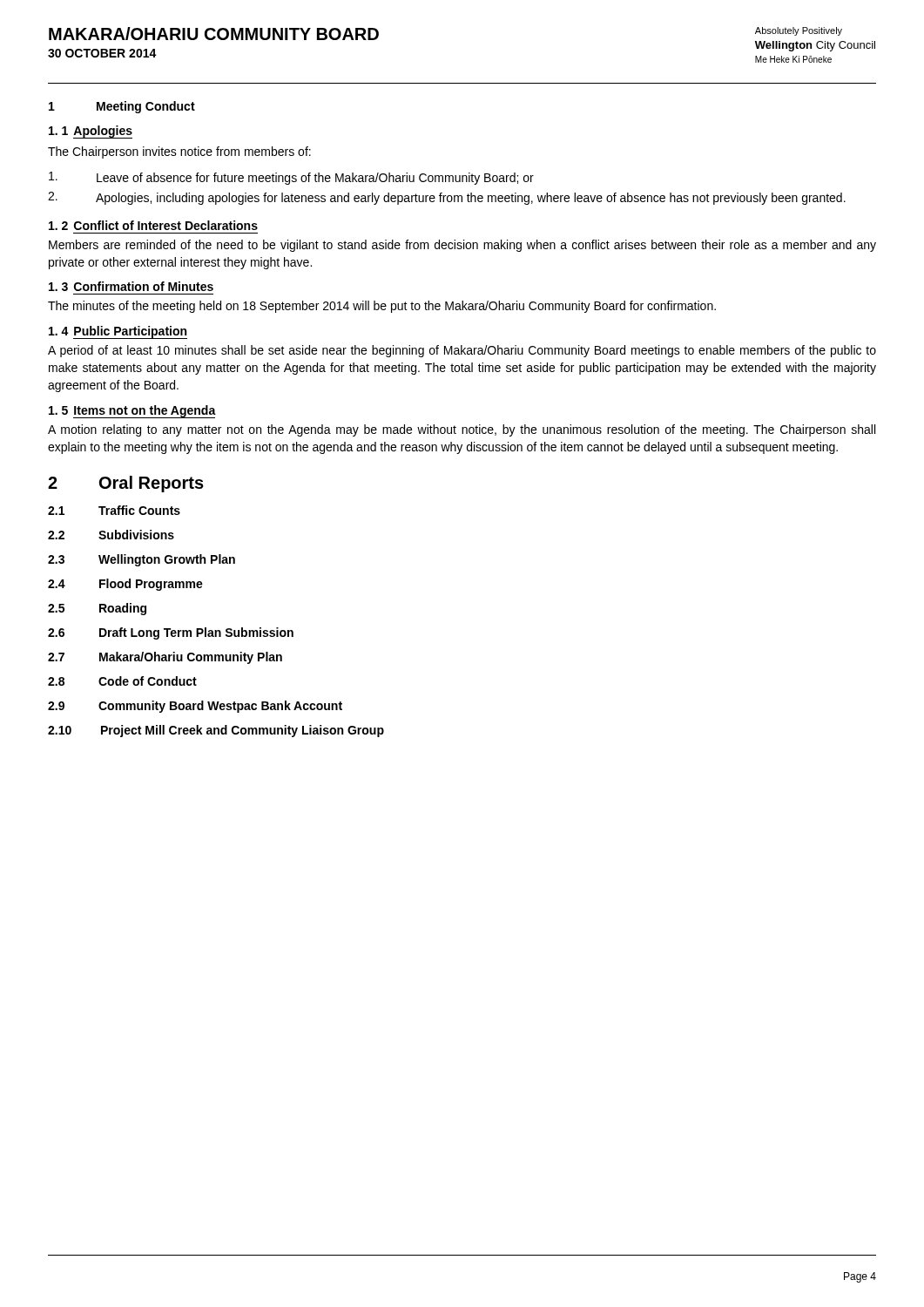Find the block on this page that starts "The Chairperson invites notice from"
The image size is (924, 1307).
coord(180,152)
